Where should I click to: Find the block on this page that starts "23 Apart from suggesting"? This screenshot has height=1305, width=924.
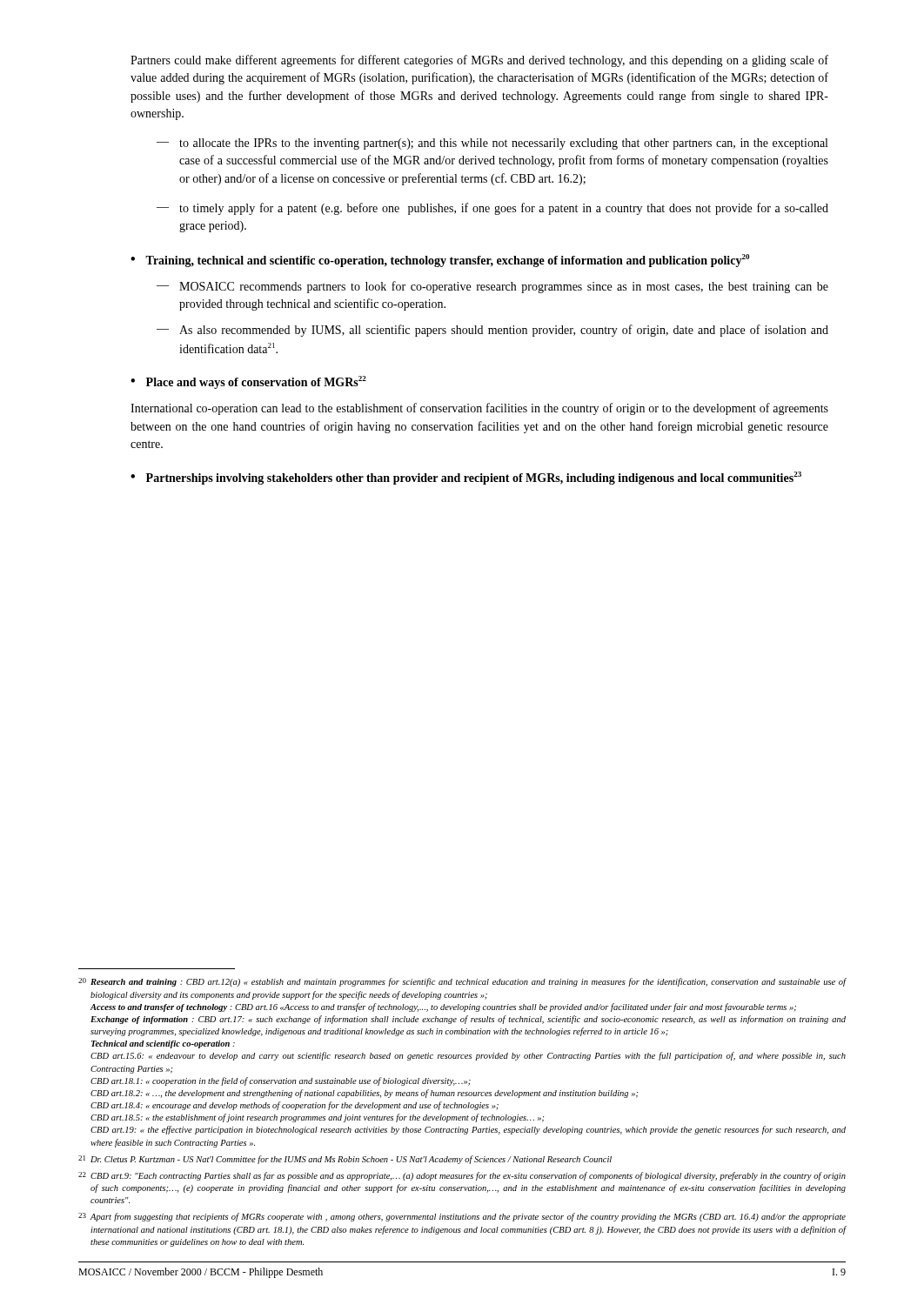(x=468, y=1230)
